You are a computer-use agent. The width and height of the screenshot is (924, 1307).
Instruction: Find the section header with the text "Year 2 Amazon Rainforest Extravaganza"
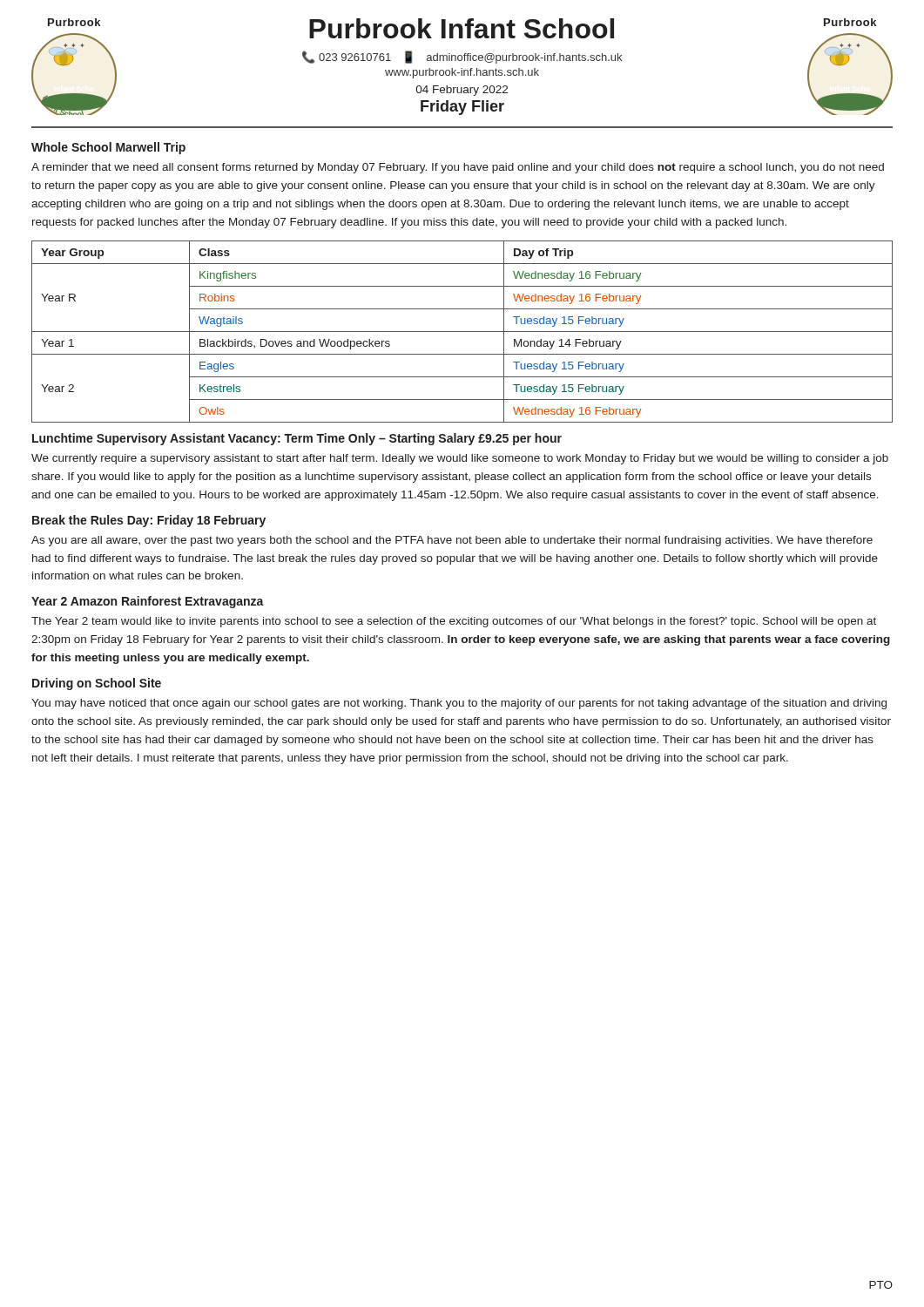coord(147,602)
